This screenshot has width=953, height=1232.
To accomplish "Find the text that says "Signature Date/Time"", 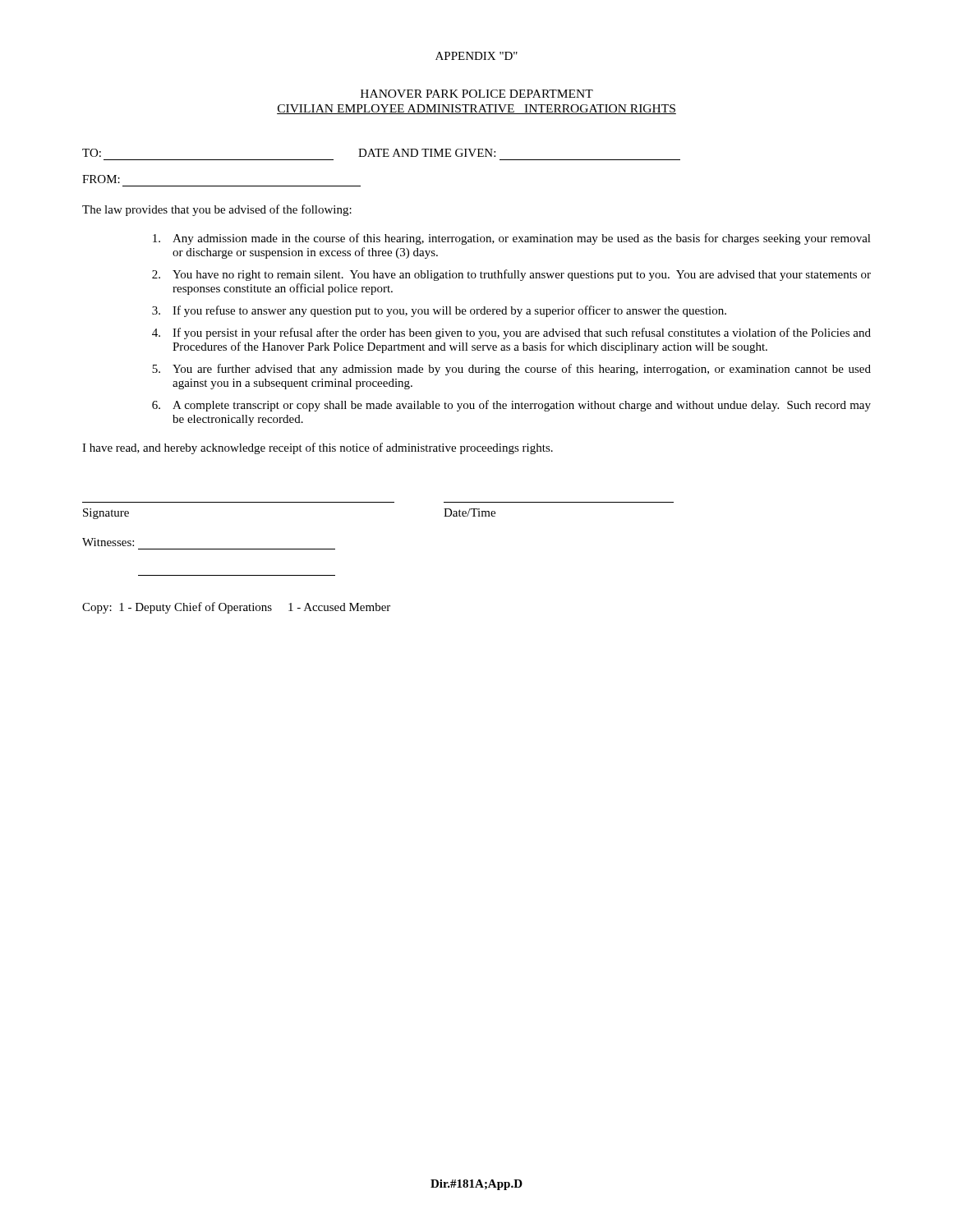I will (x=378, y=504).
